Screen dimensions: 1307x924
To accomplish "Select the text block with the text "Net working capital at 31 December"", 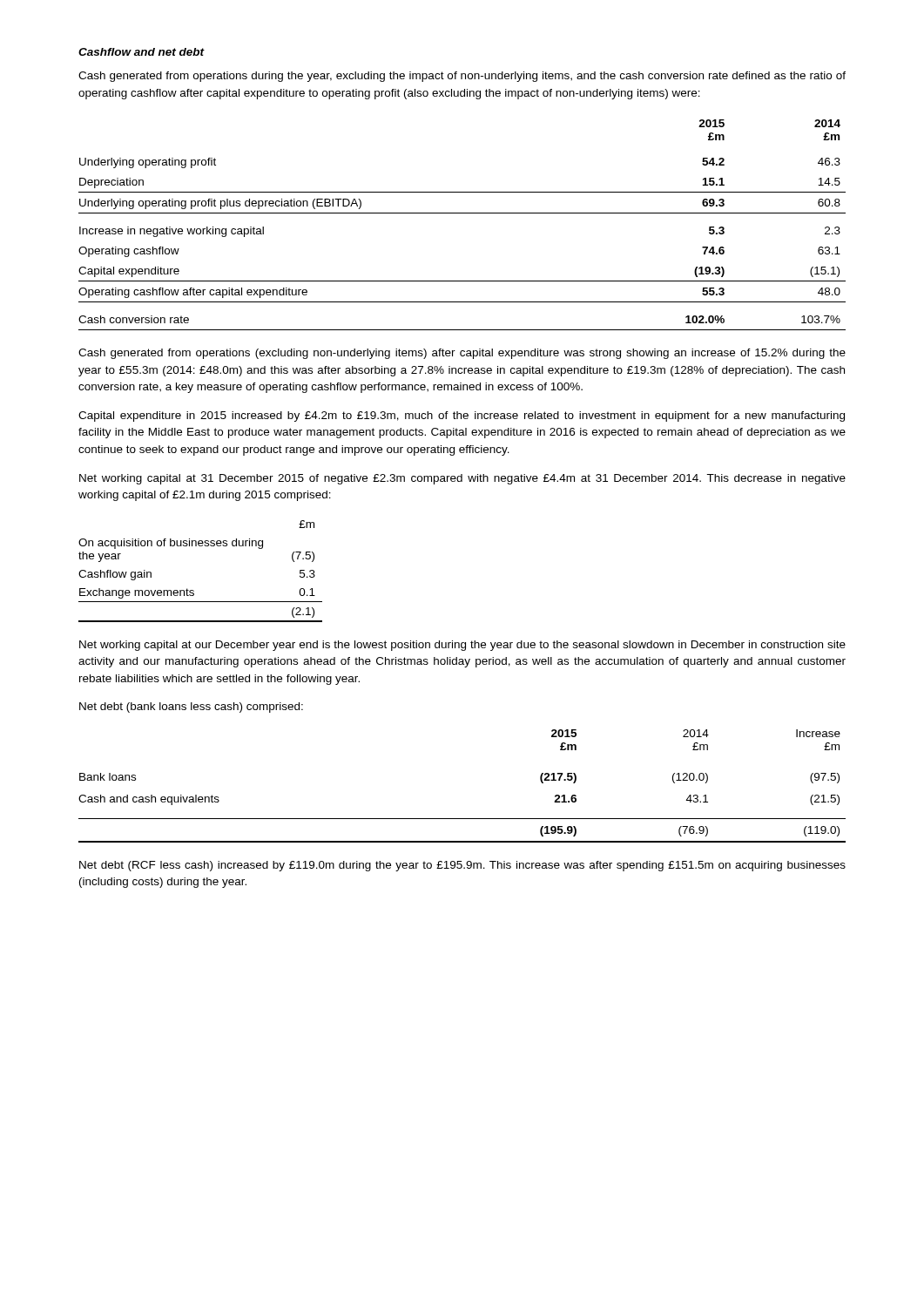I will pyautogui.click(x=462, y=486).
